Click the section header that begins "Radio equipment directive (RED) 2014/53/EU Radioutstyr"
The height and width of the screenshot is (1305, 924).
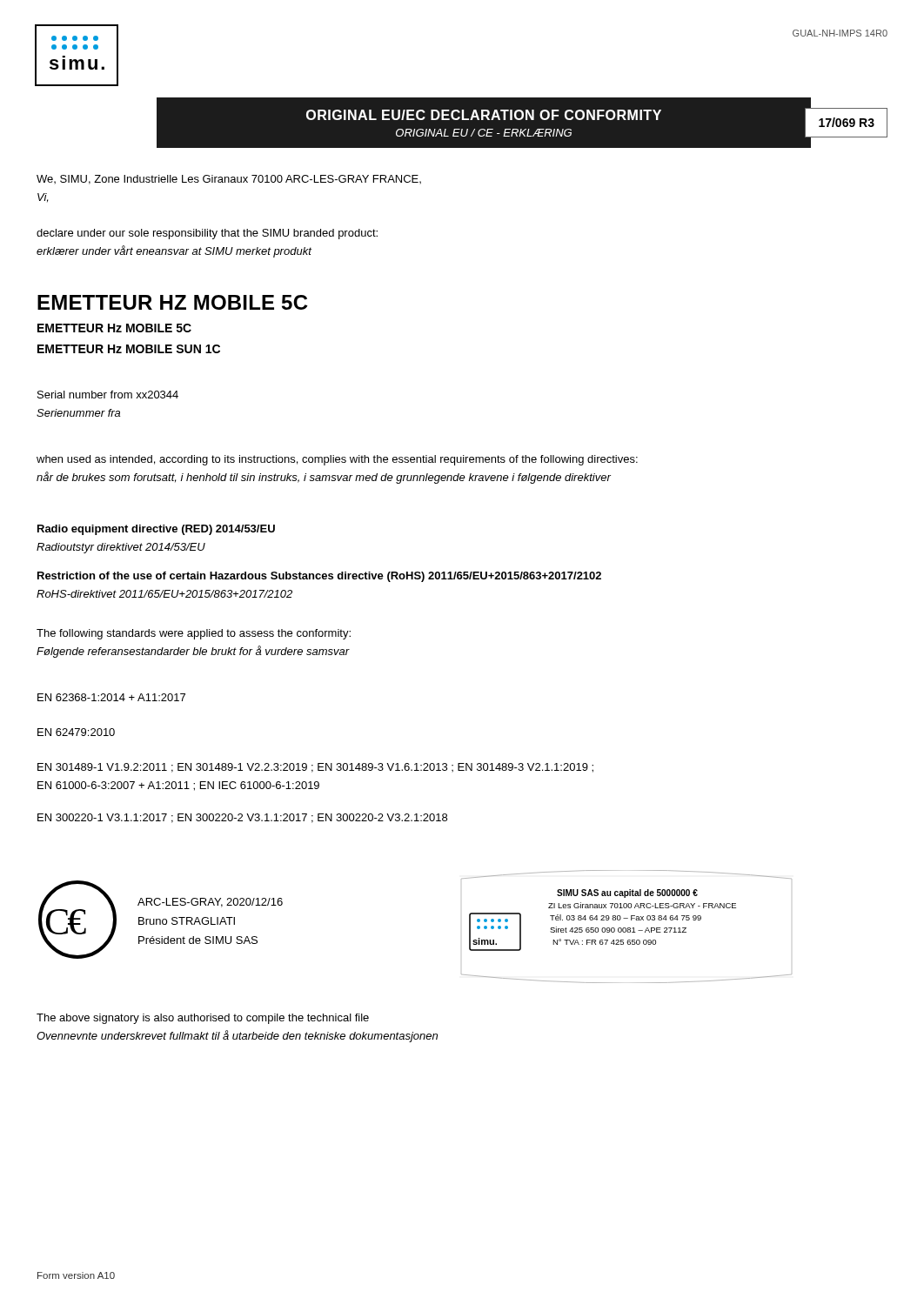coord(156,538)
